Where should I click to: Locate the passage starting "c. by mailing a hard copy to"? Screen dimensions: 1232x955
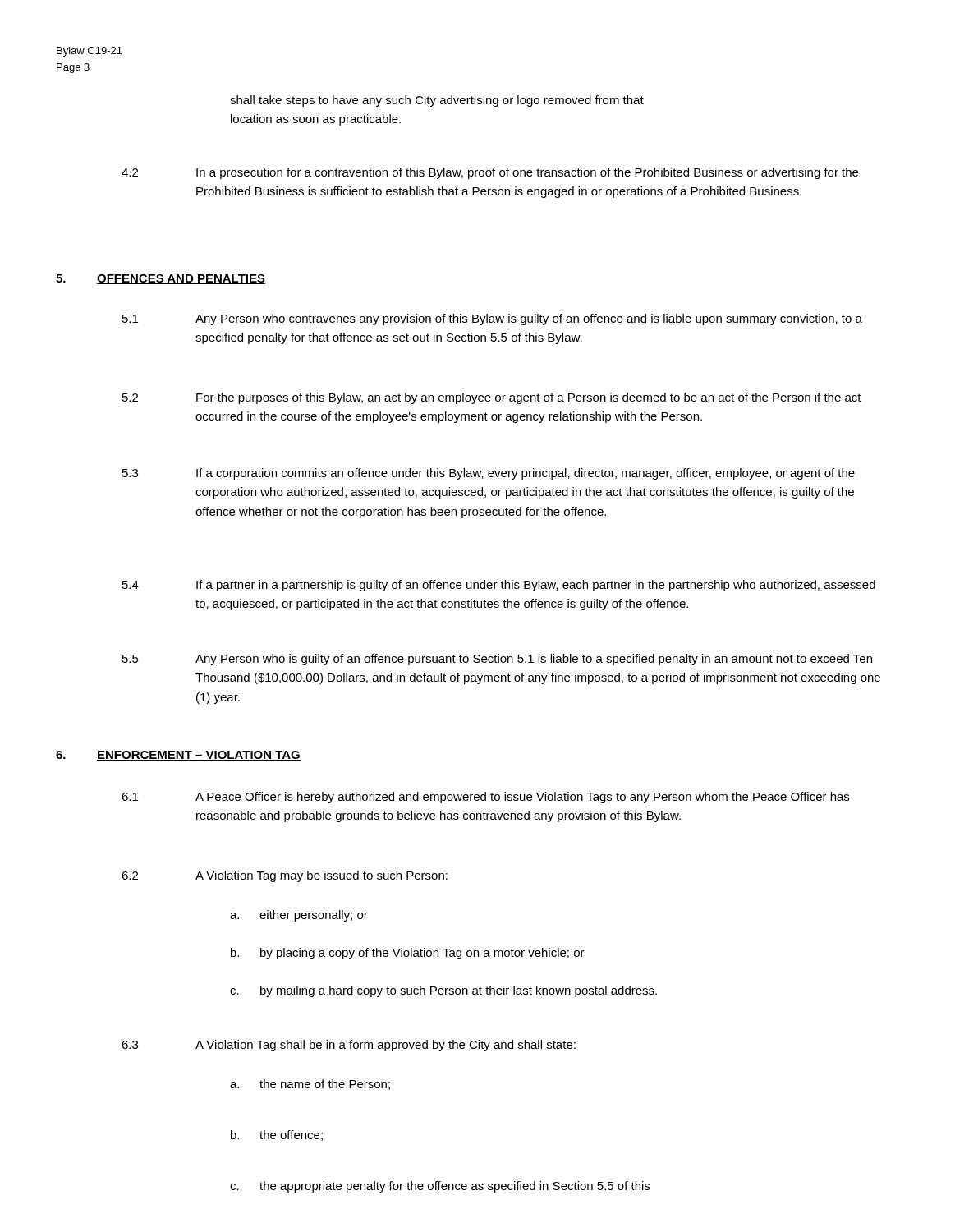pyautogui.click(x=444, y=990)
